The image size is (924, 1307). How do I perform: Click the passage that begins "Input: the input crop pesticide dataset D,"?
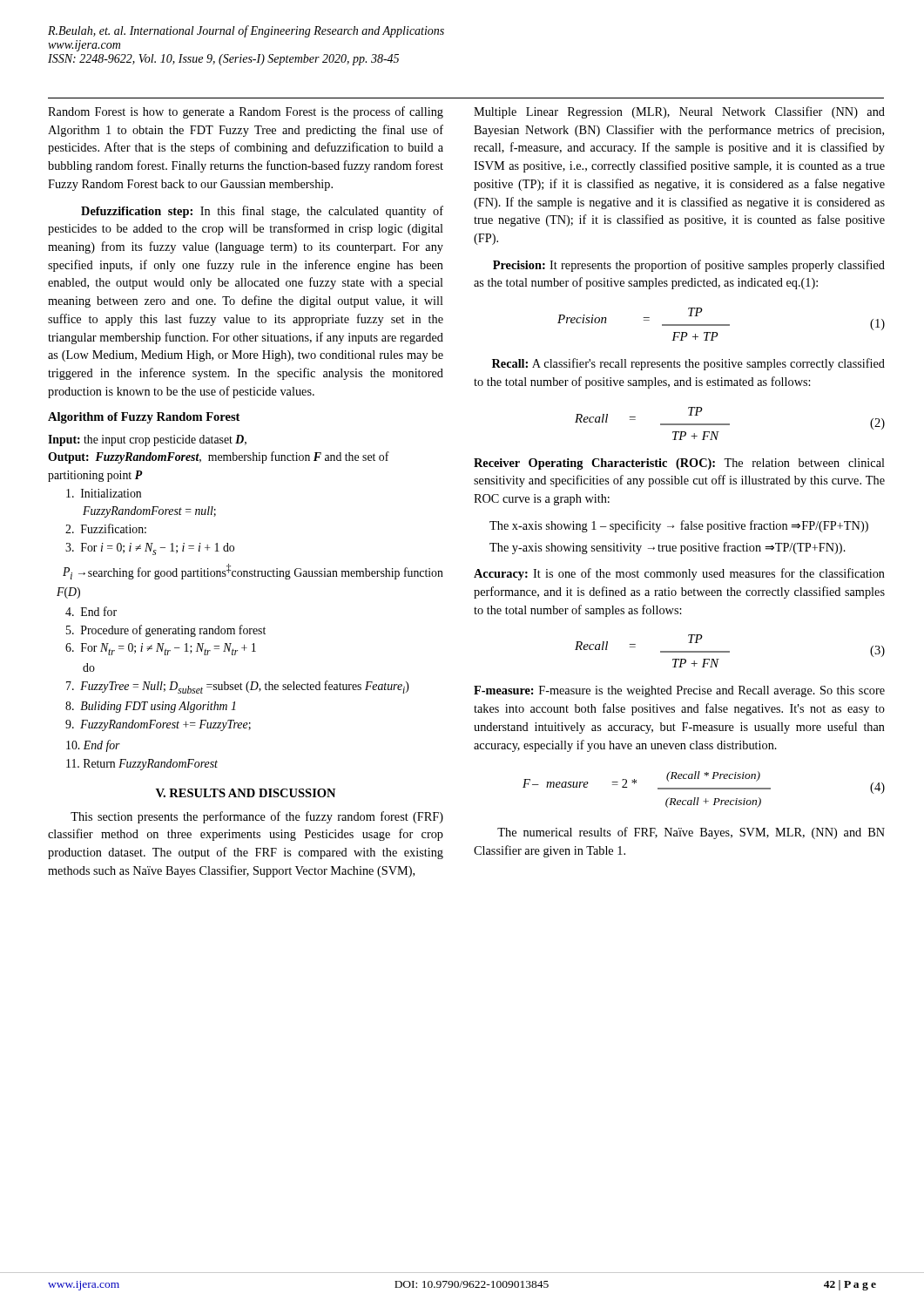[147, 440]
